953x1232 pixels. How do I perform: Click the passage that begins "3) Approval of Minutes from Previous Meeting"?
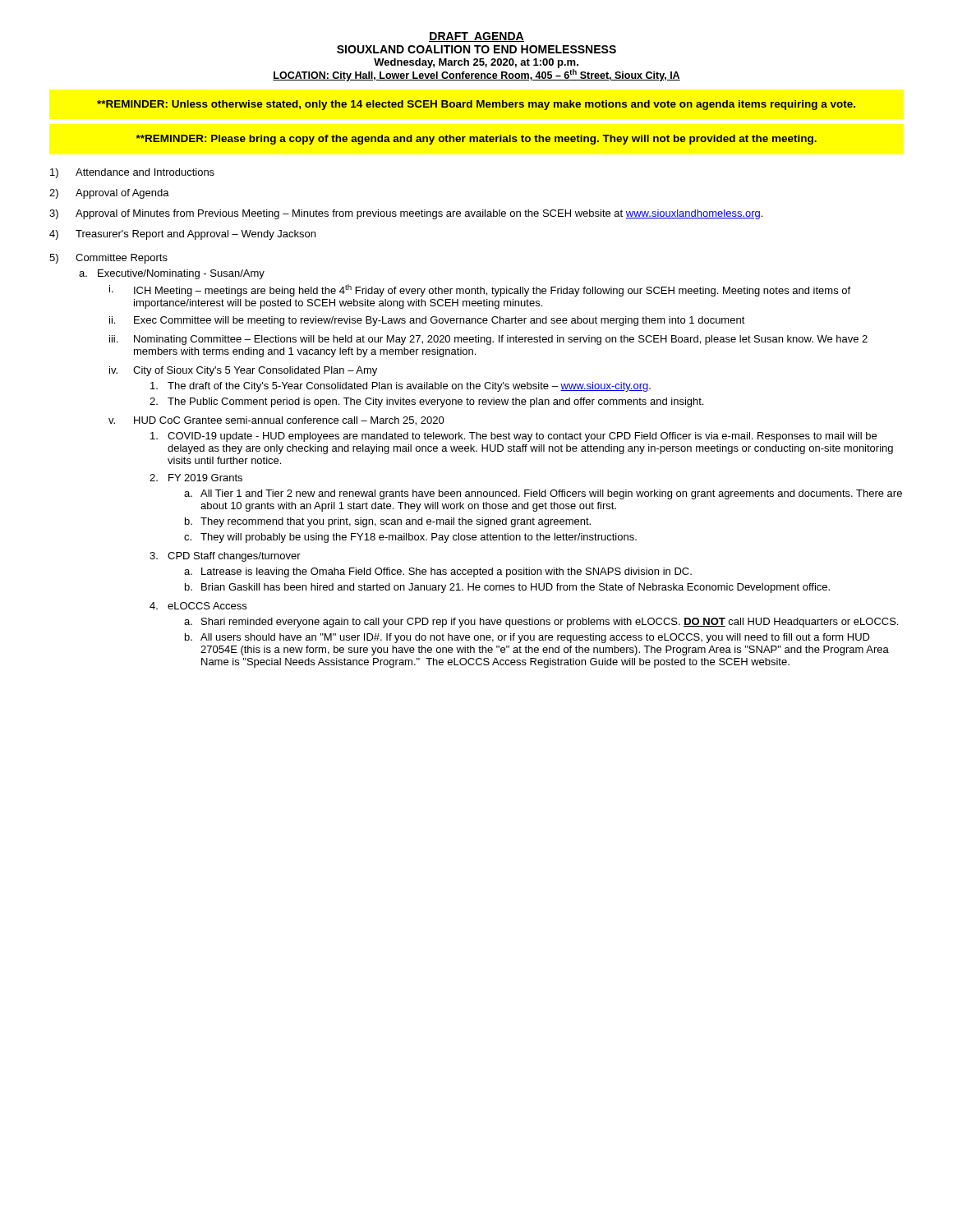click(x=476, y=213)
